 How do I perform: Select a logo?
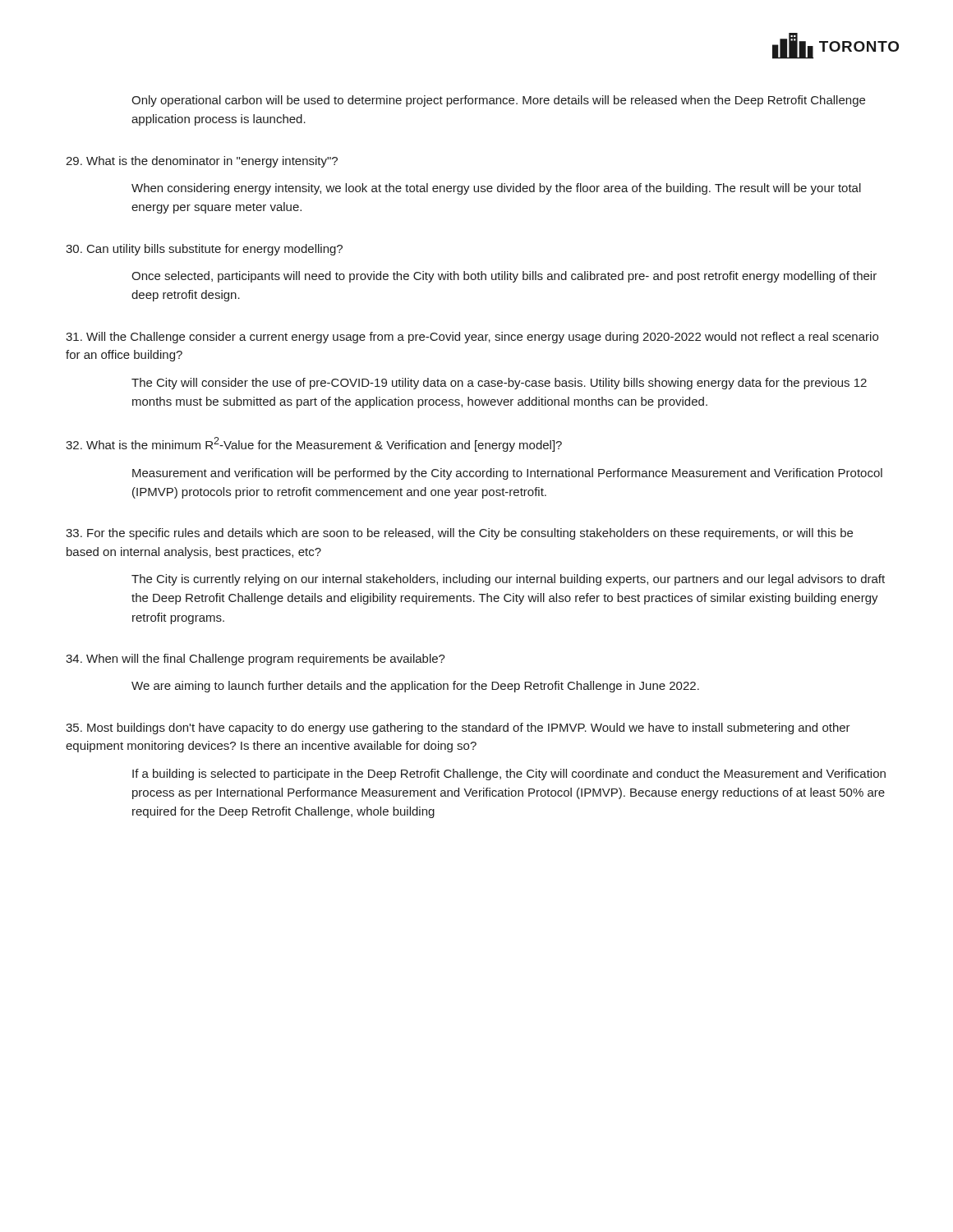pyautogui.click(x=838, y=46)
